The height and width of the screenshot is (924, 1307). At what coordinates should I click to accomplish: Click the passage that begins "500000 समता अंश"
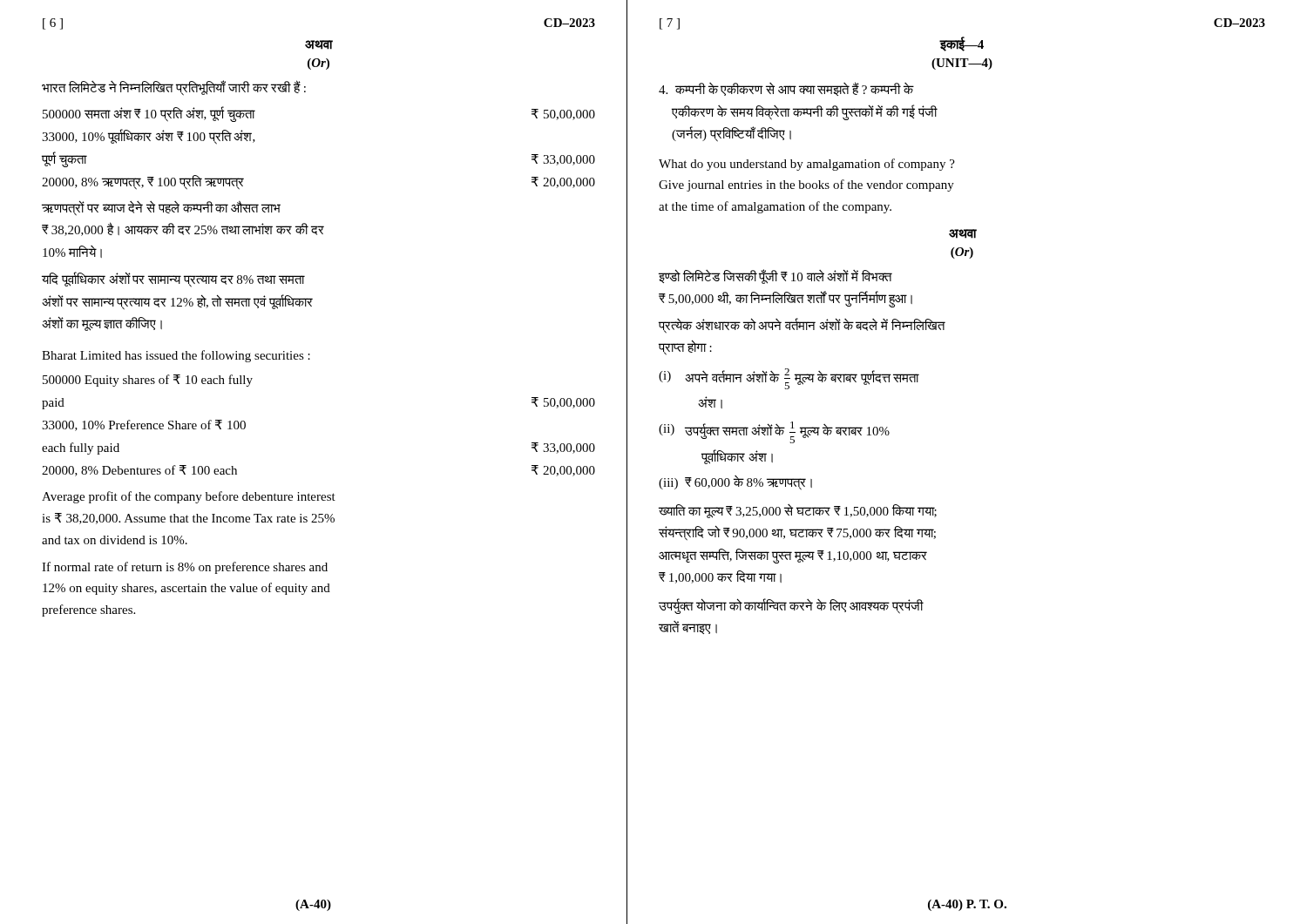pos(147,114)
